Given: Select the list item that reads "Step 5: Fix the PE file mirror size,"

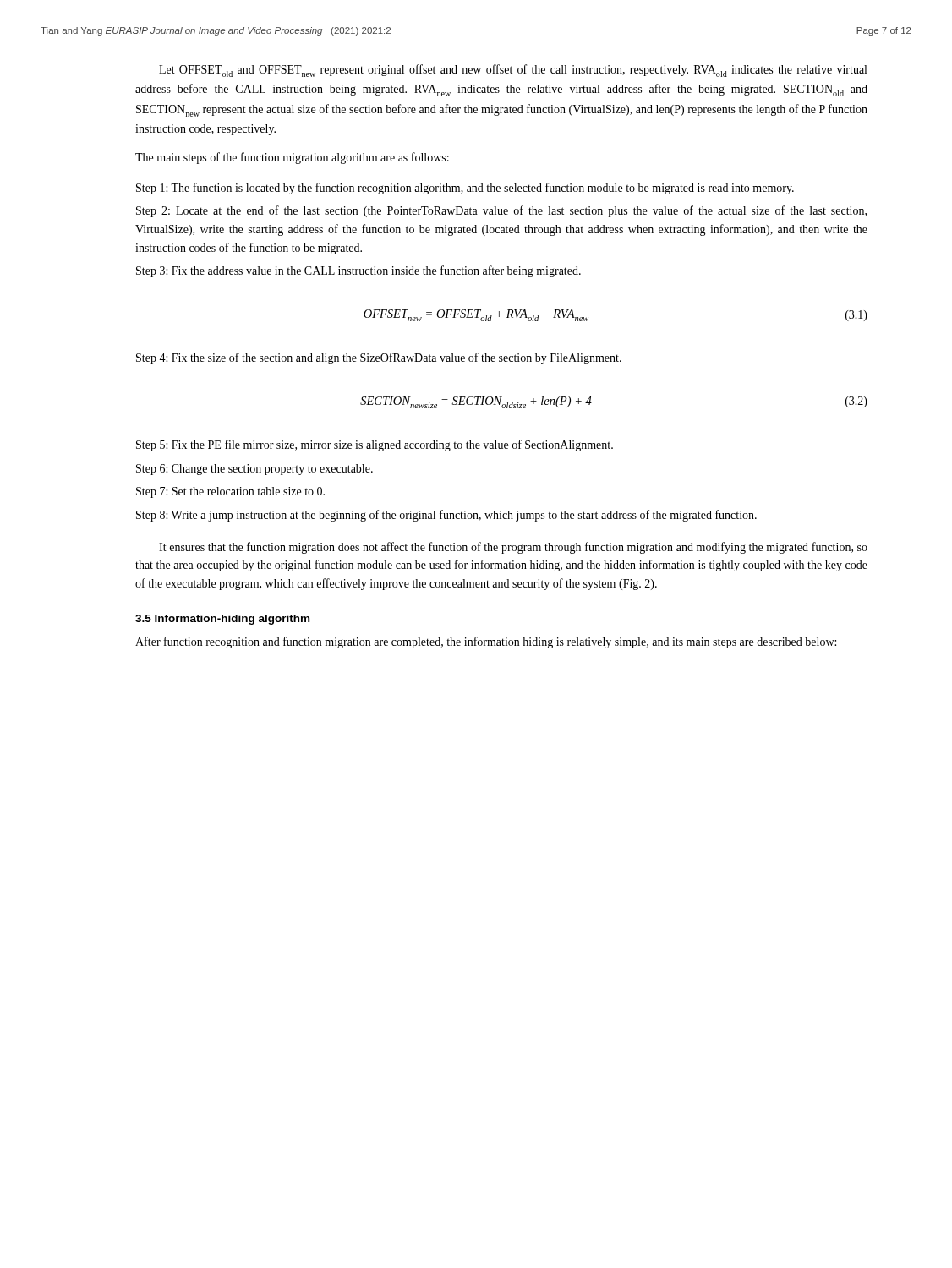Looking at the screenshot, I should [374, 445].
